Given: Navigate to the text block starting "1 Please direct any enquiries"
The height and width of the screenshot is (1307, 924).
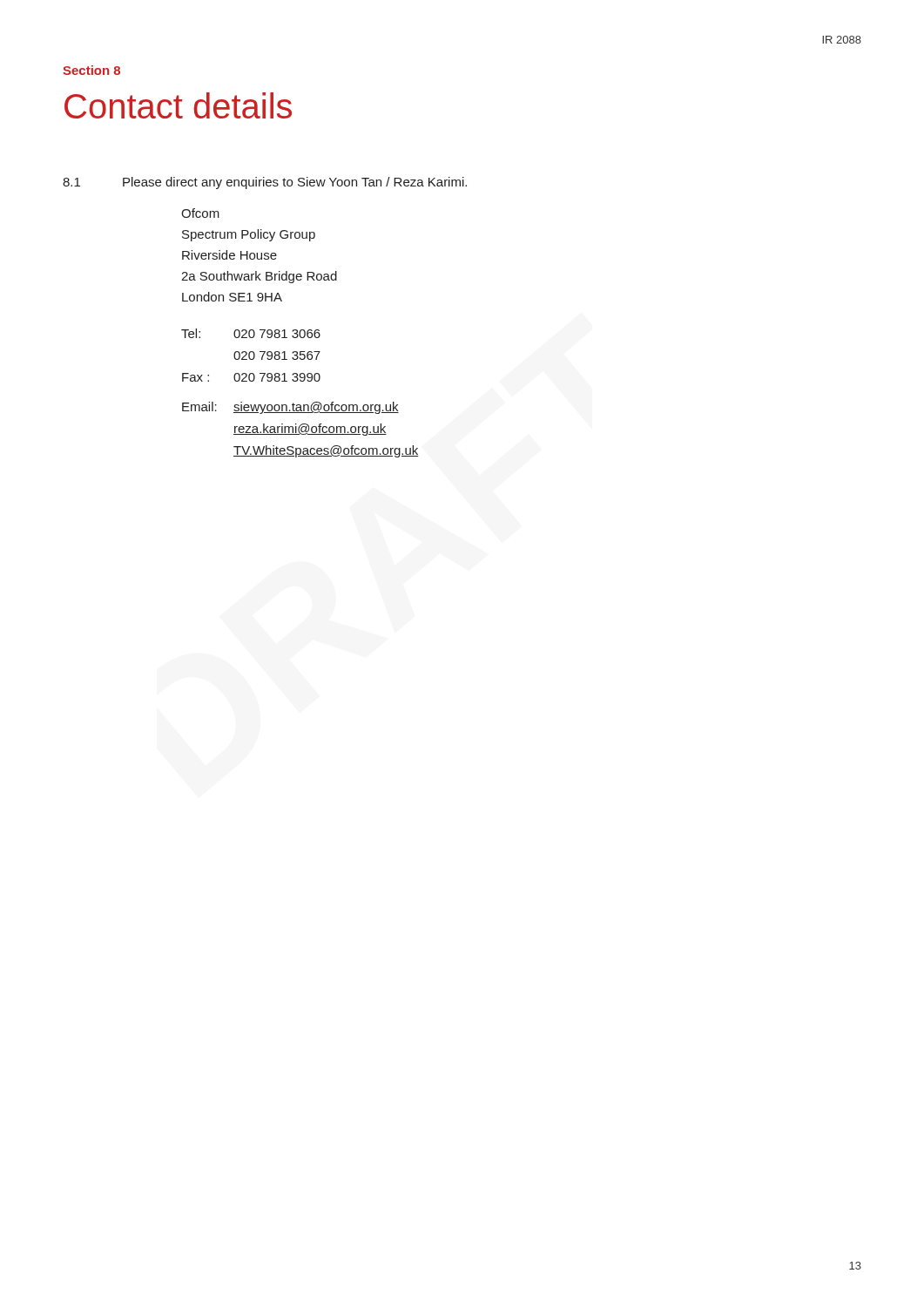Looking at the screenshot, I should pos(462,182).
